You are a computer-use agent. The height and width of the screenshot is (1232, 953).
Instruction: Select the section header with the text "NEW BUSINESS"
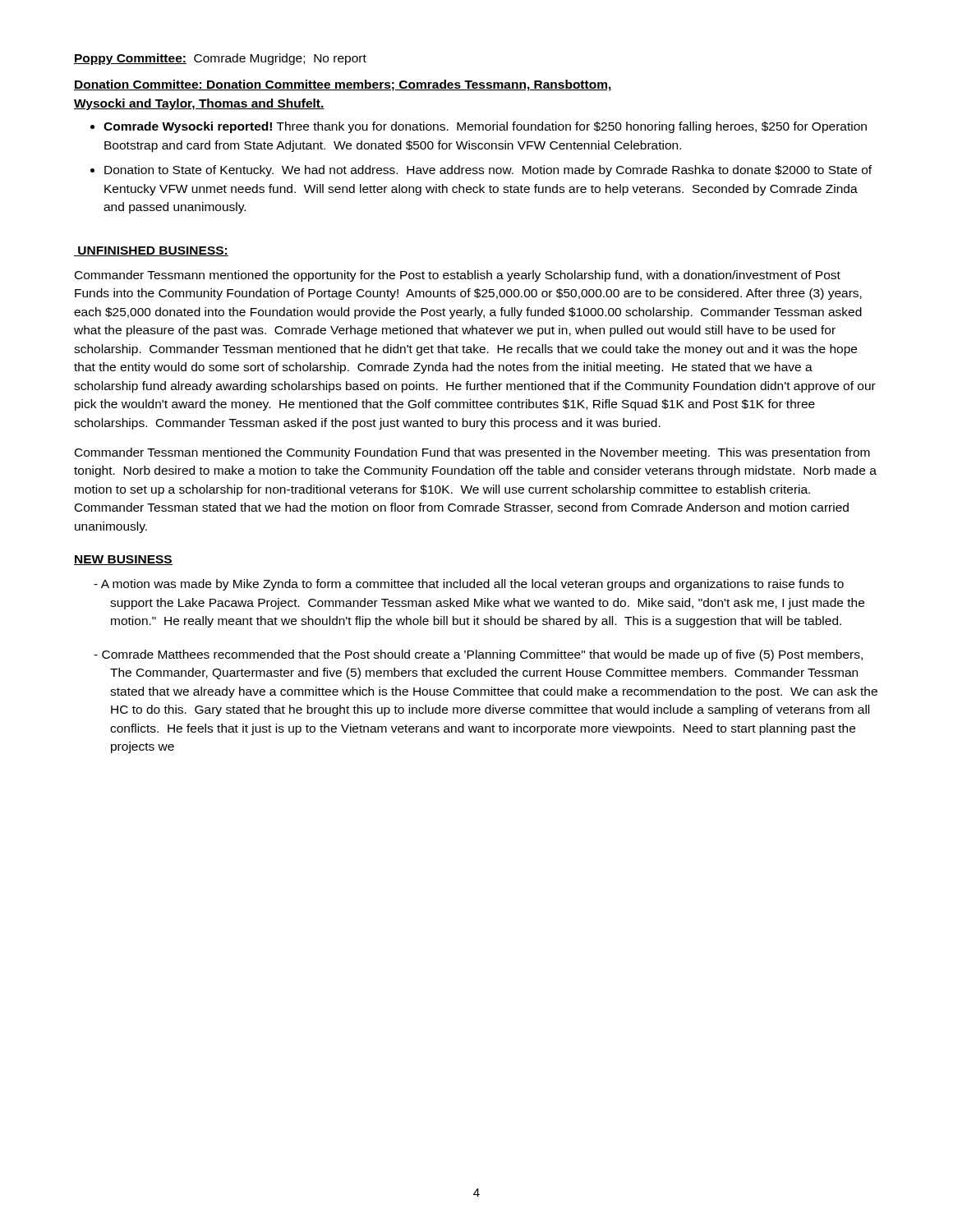click(123, 559)
